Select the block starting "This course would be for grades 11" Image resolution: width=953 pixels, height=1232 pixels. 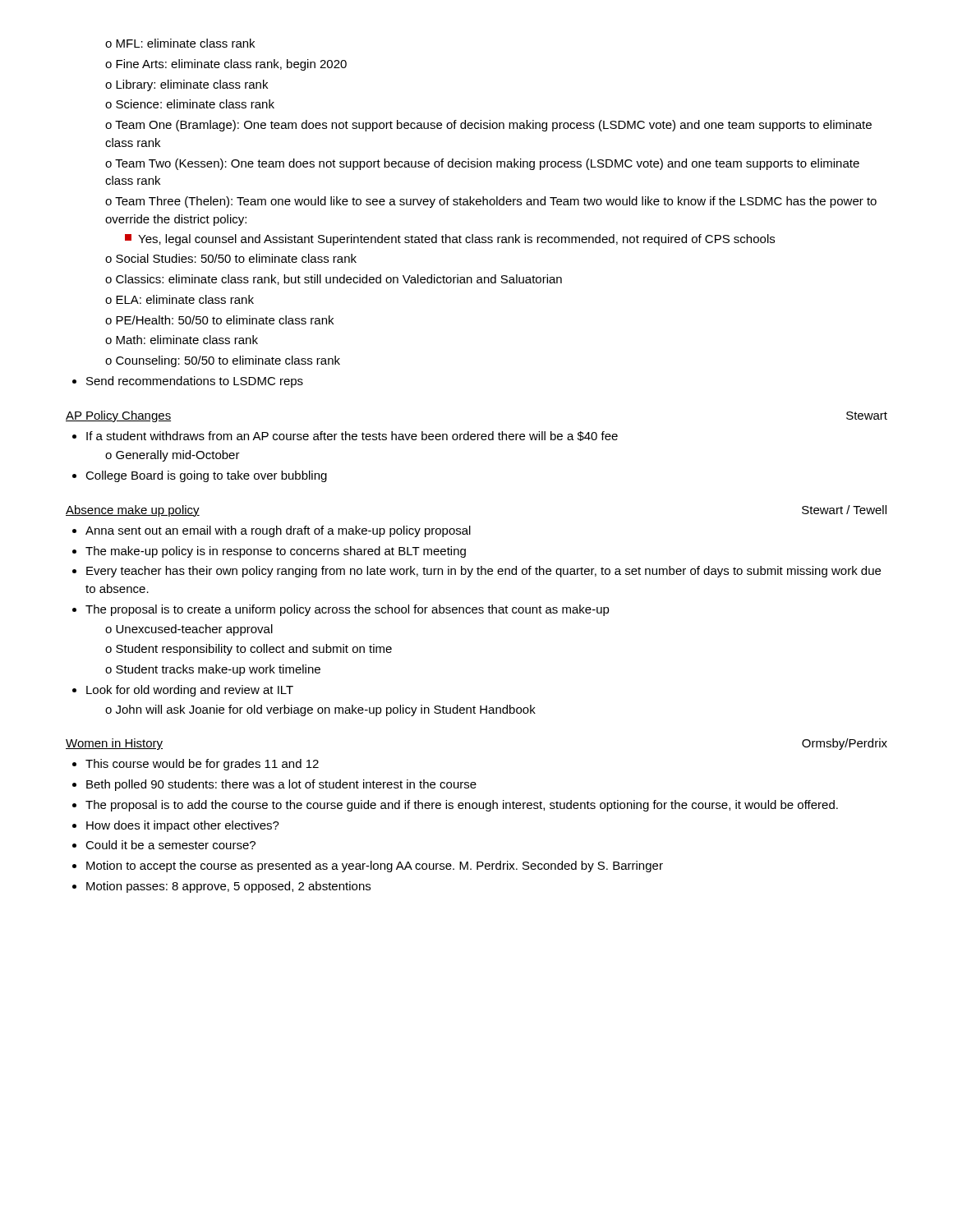202,764
